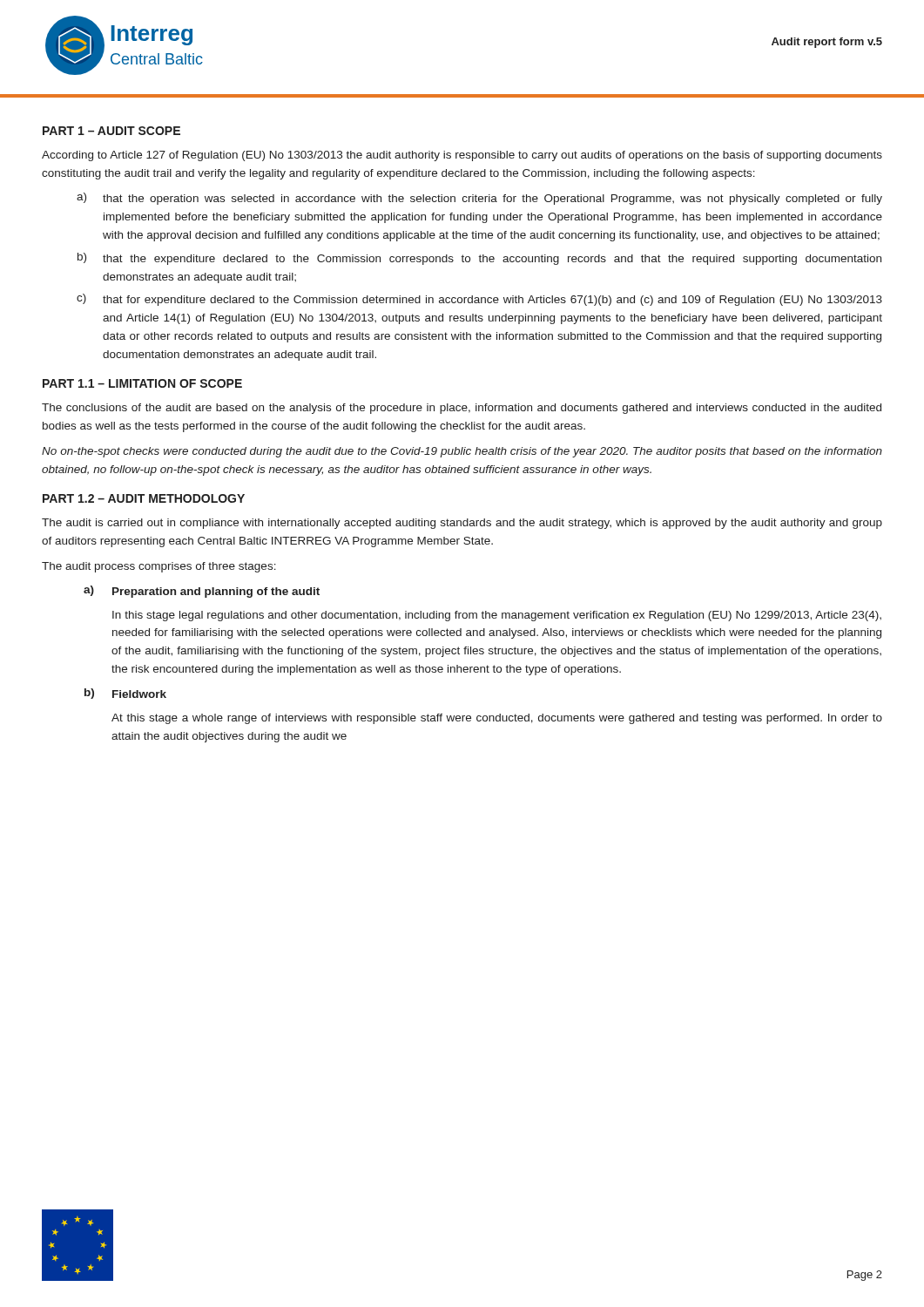
Task: Where is the passage that starts "In this stage legal regulations"?
Action: coord(497,642)
